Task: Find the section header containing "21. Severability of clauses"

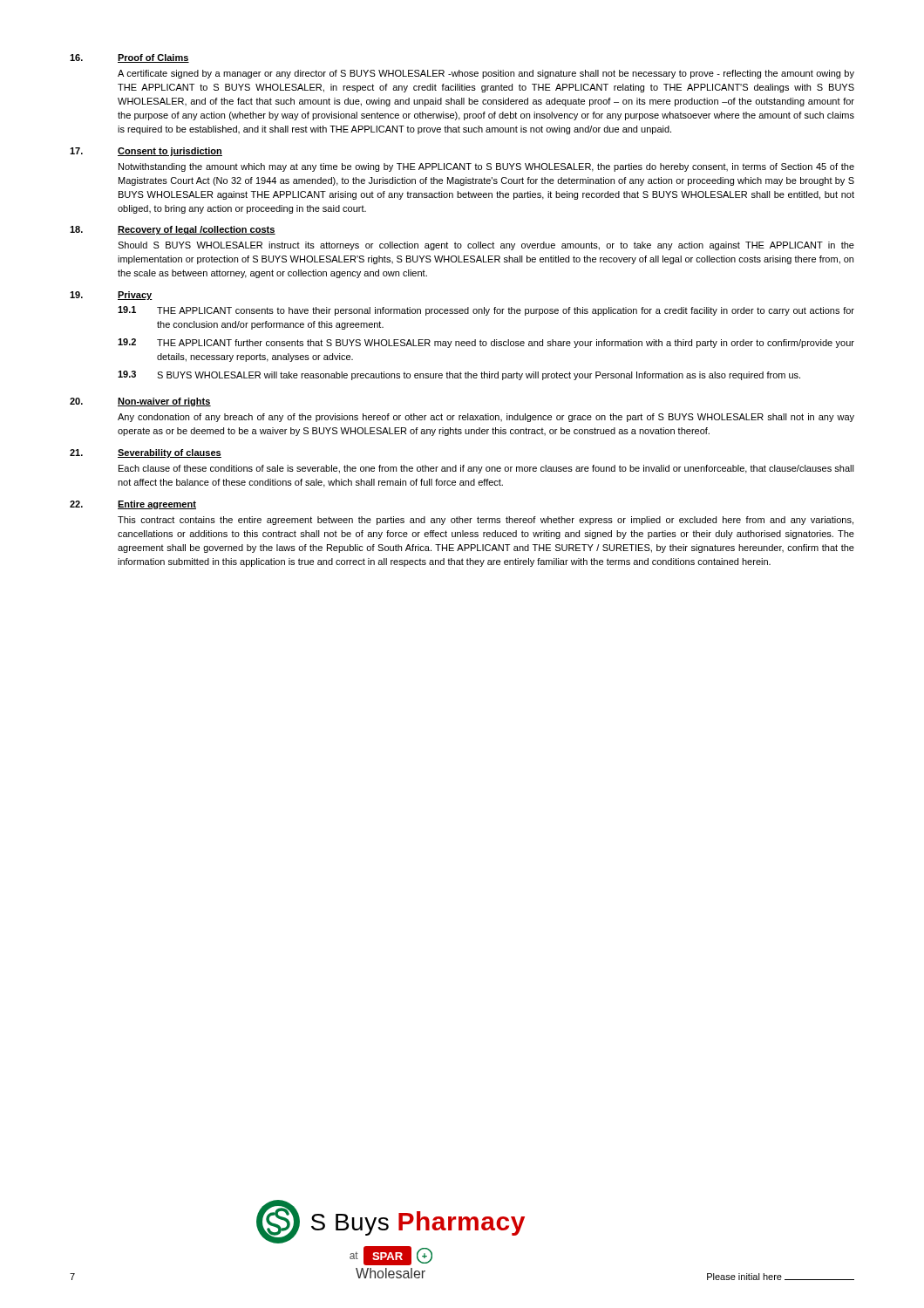Action: [x=462, y=454]
